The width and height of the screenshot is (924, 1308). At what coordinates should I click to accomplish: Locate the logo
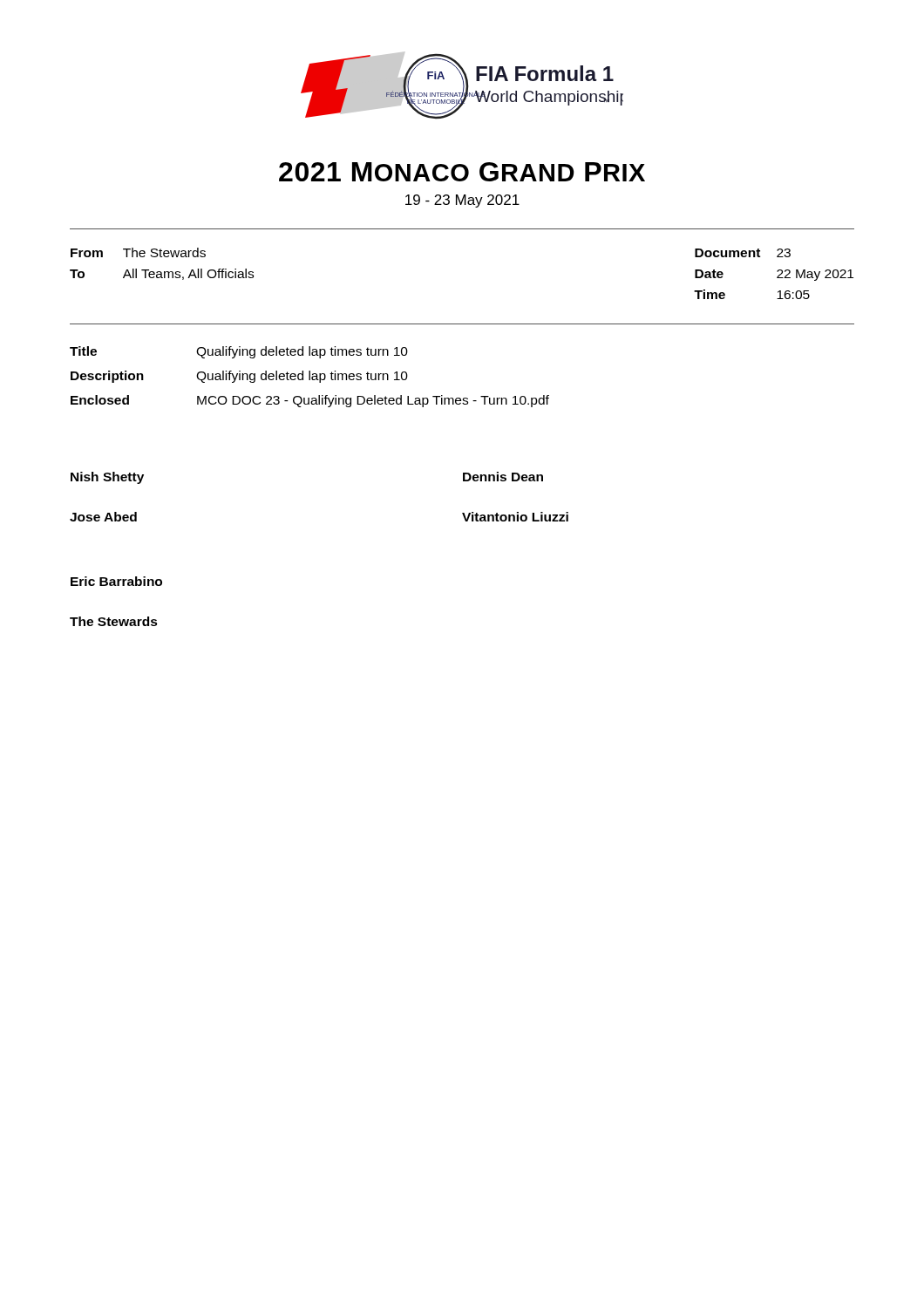coord(462,74)
